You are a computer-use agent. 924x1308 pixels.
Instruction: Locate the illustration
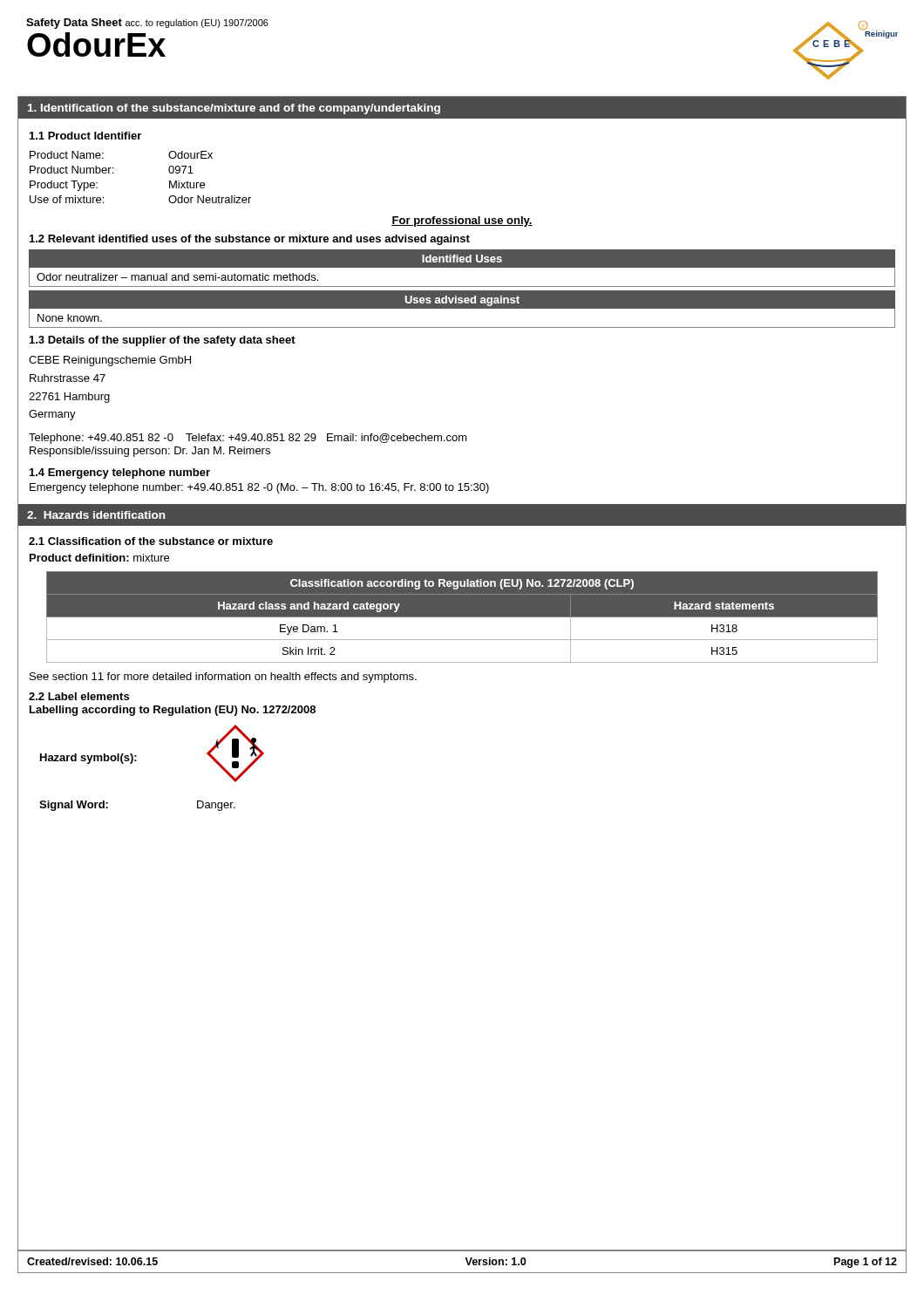235,757
